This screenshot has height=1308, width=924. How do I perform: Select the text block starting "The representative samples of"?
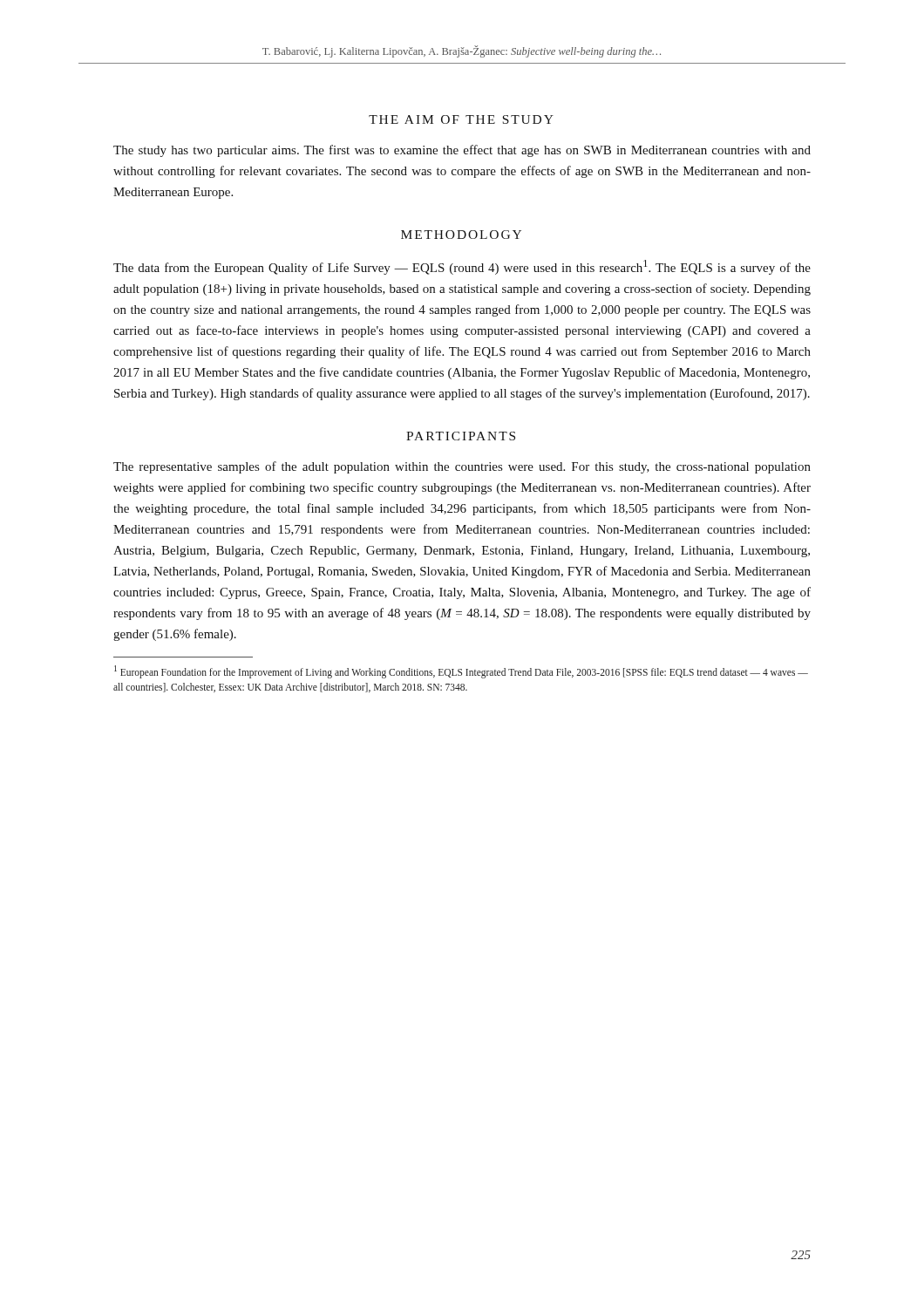462,550
